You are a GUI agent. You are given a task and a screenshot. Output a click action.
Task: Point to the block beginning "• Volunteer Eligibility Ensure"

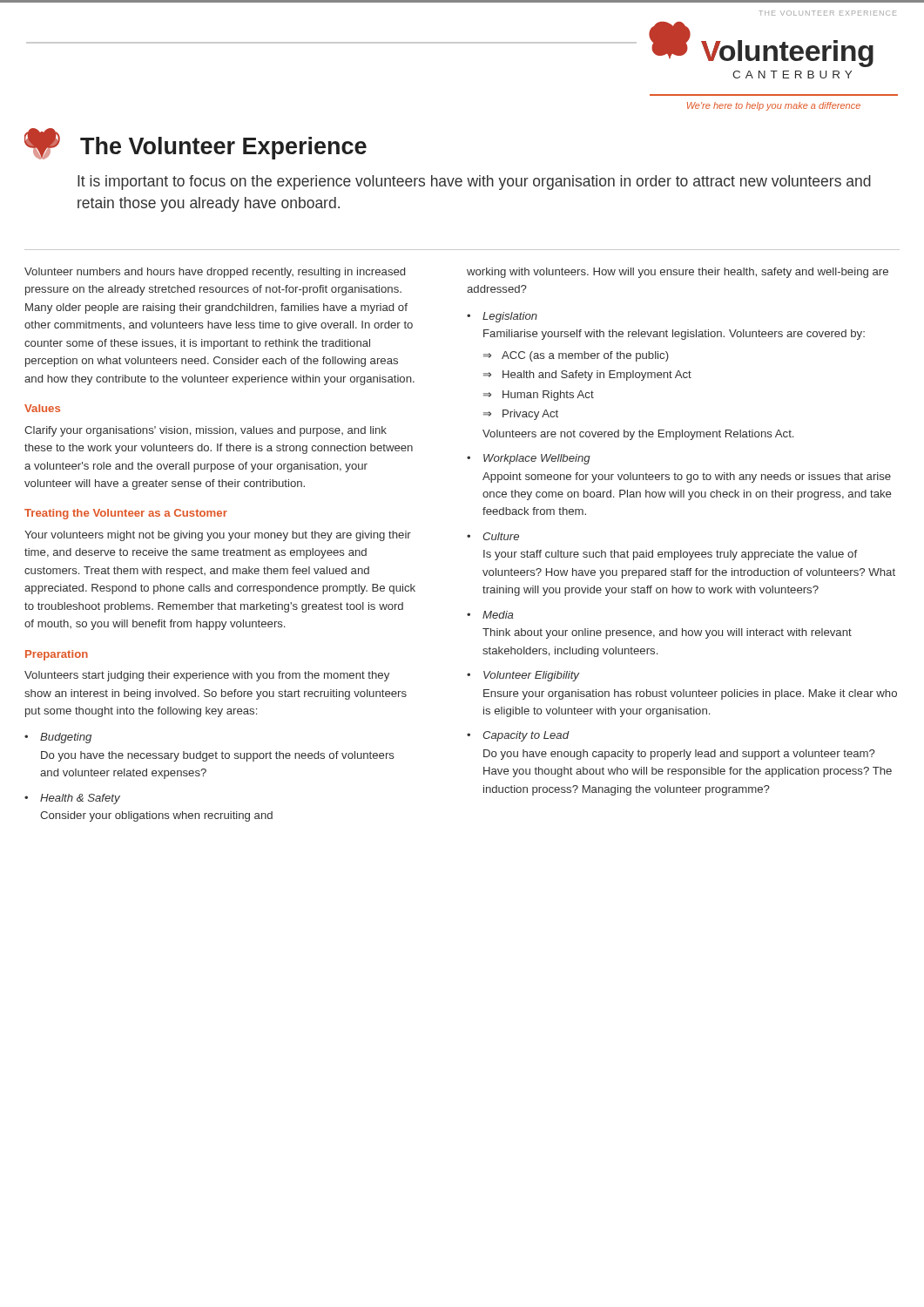click(683, 693)
